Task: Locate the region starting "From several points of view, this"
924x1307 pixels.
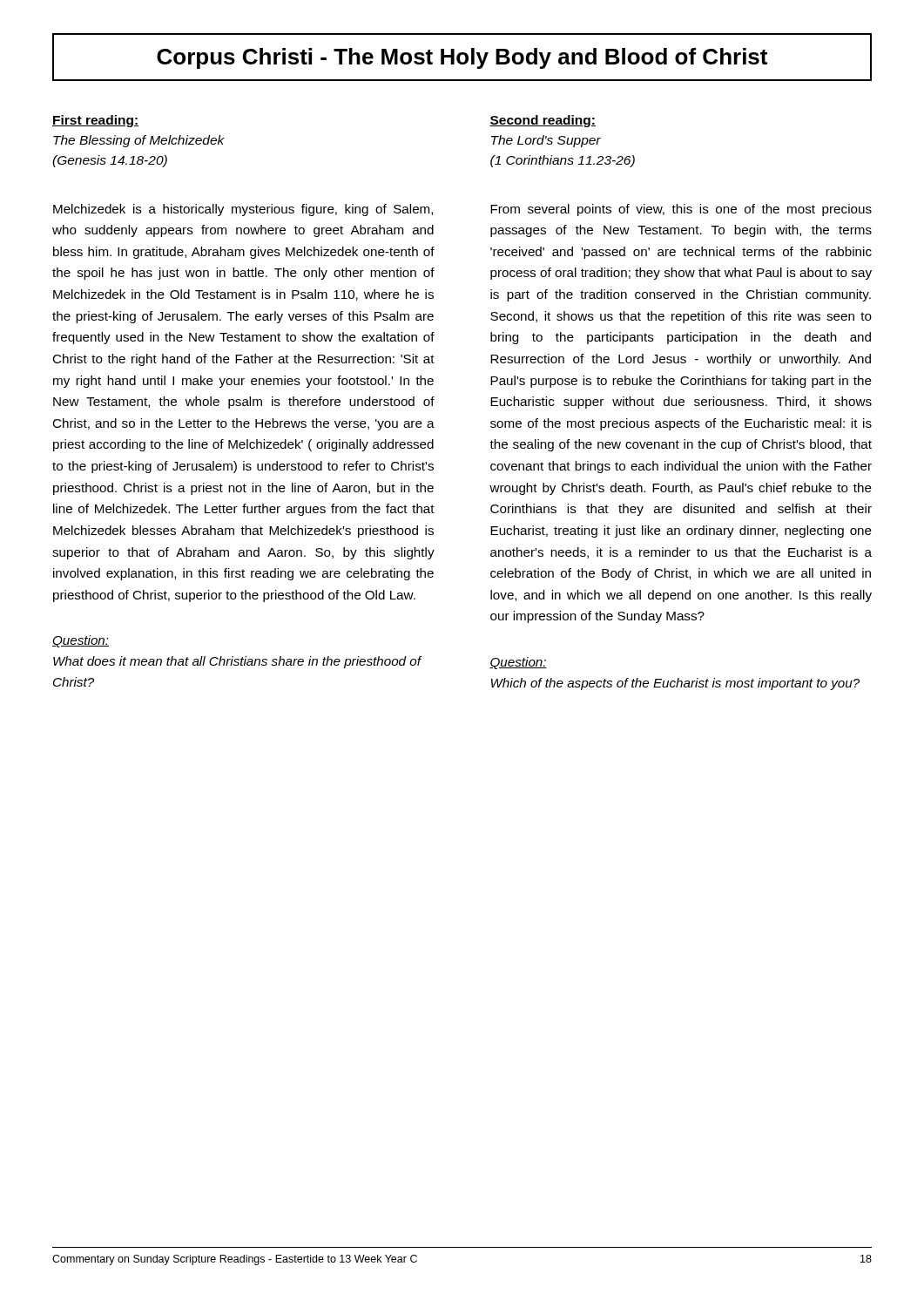Action: click(x=681, y=412)
